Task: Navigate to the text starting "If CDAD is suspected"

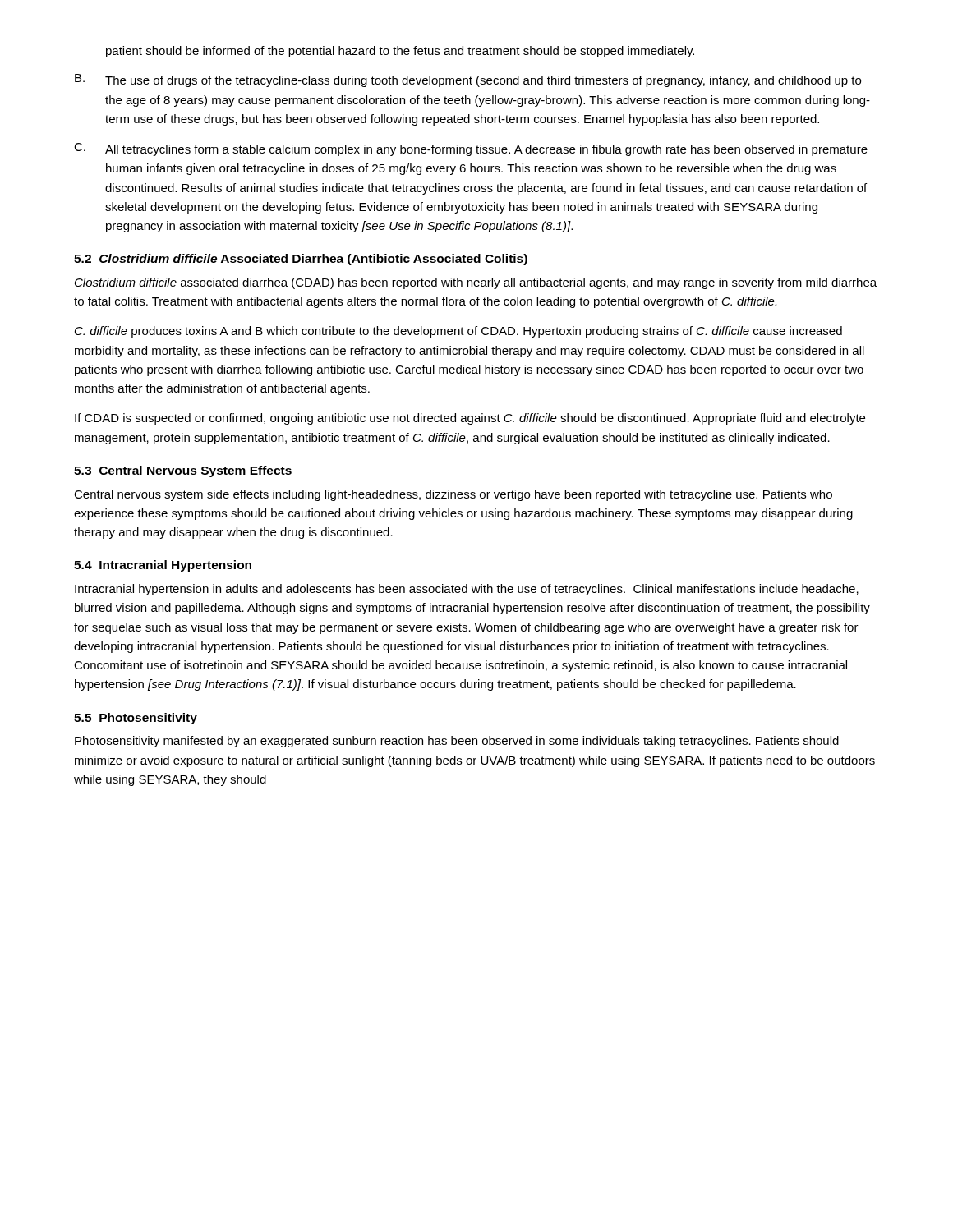Action: 470,428
